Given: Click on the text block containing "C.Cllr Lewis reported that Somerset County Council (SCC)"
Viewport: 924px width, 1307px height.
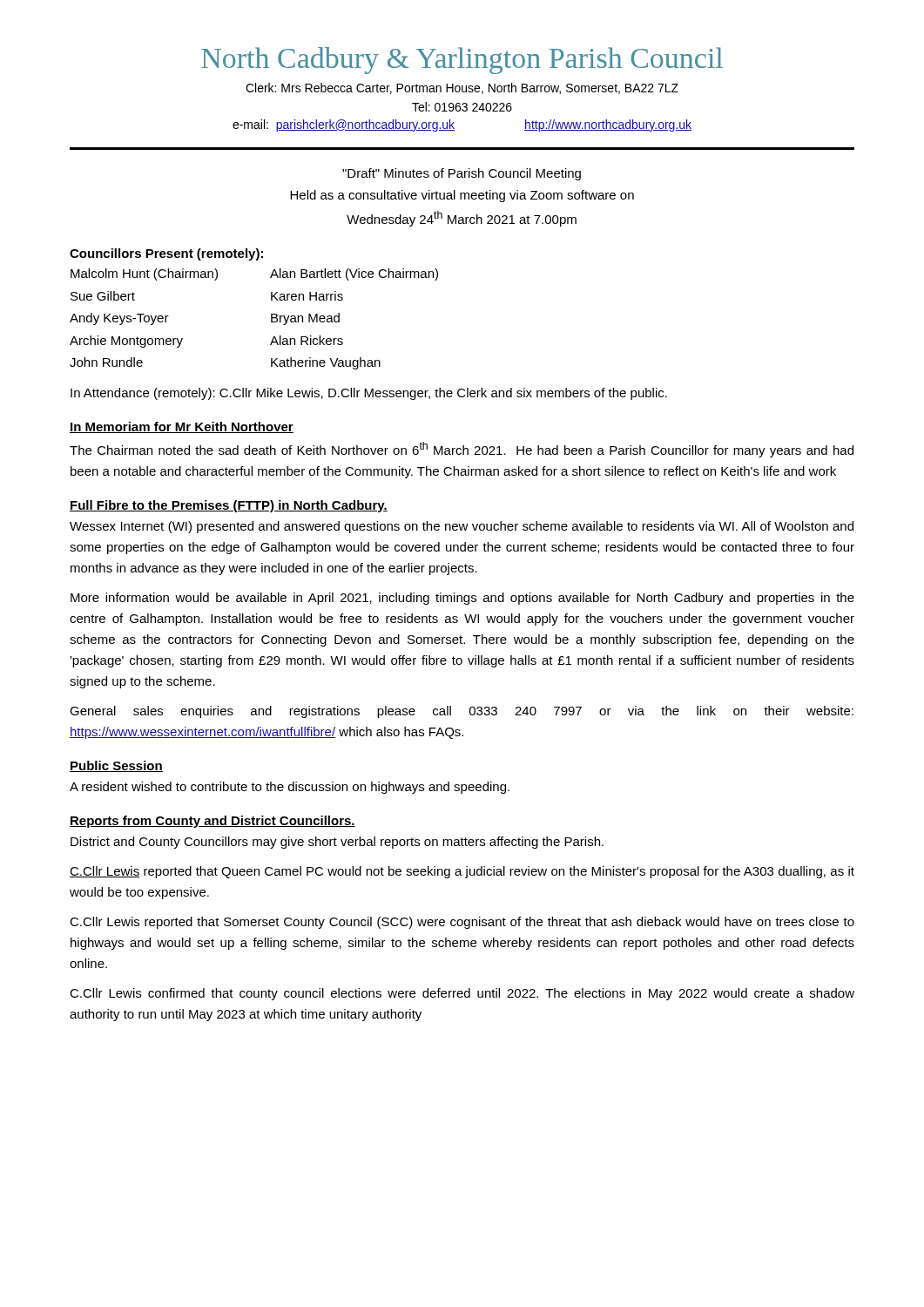Looking at the screenshot, I should 462,942.
